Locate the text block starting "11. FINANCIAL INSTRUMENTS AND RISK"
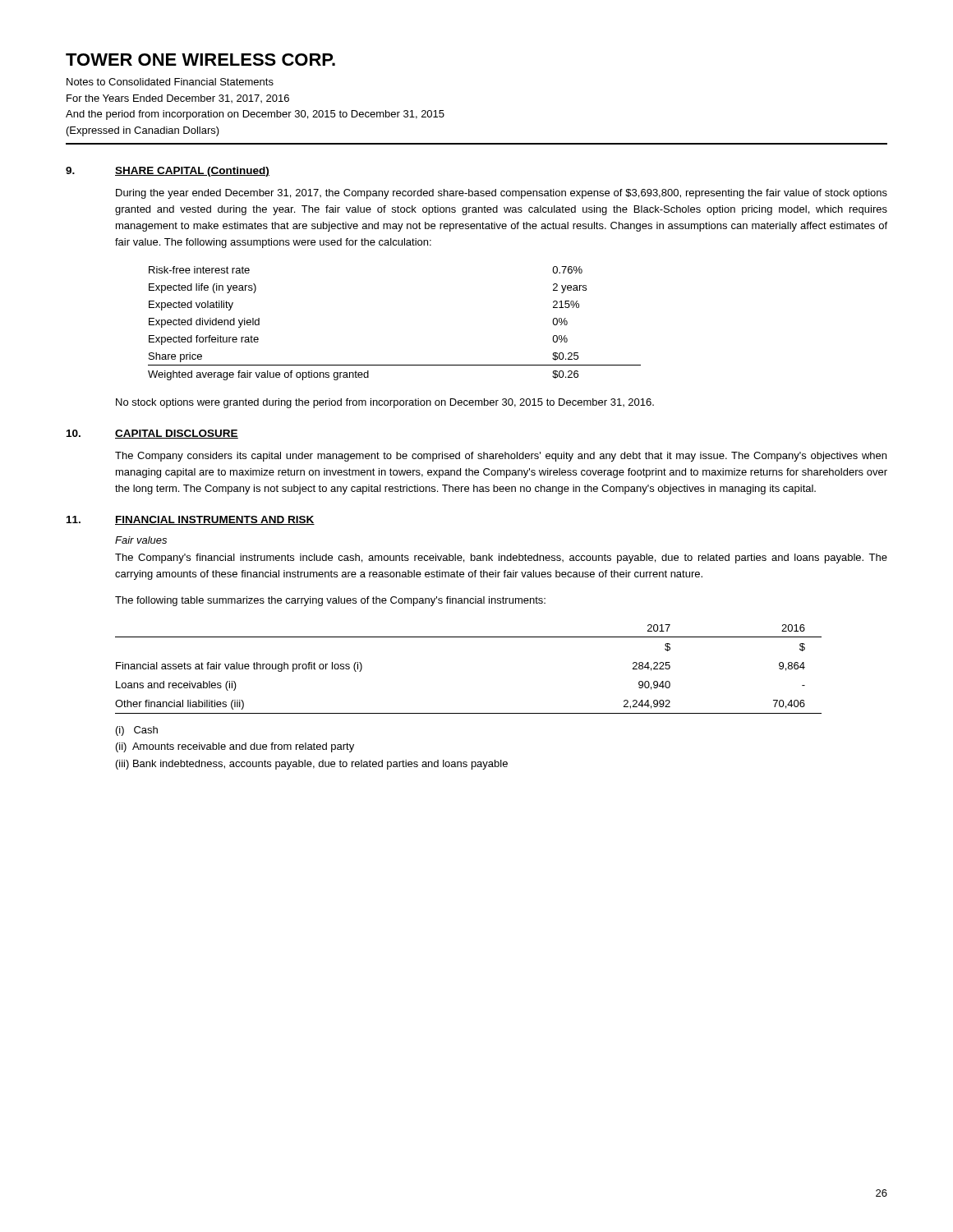This screenshot has width=953, height=1232. tap(190, 520)
